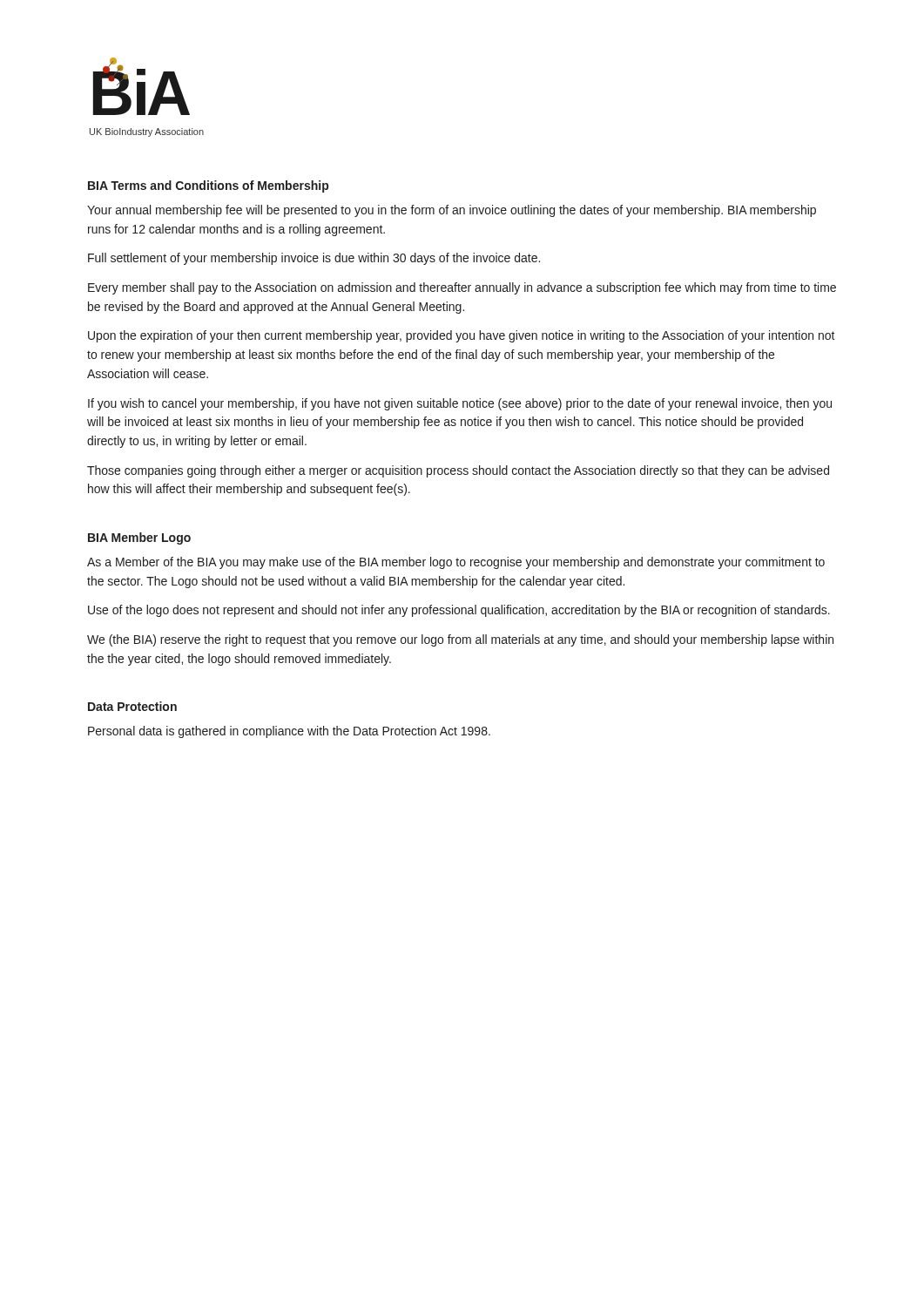The width and height of the screenshot is (924, 1307).
Task: Find the text block starting "If you wish to cancel your membership,"
Action: pos(460,422)
